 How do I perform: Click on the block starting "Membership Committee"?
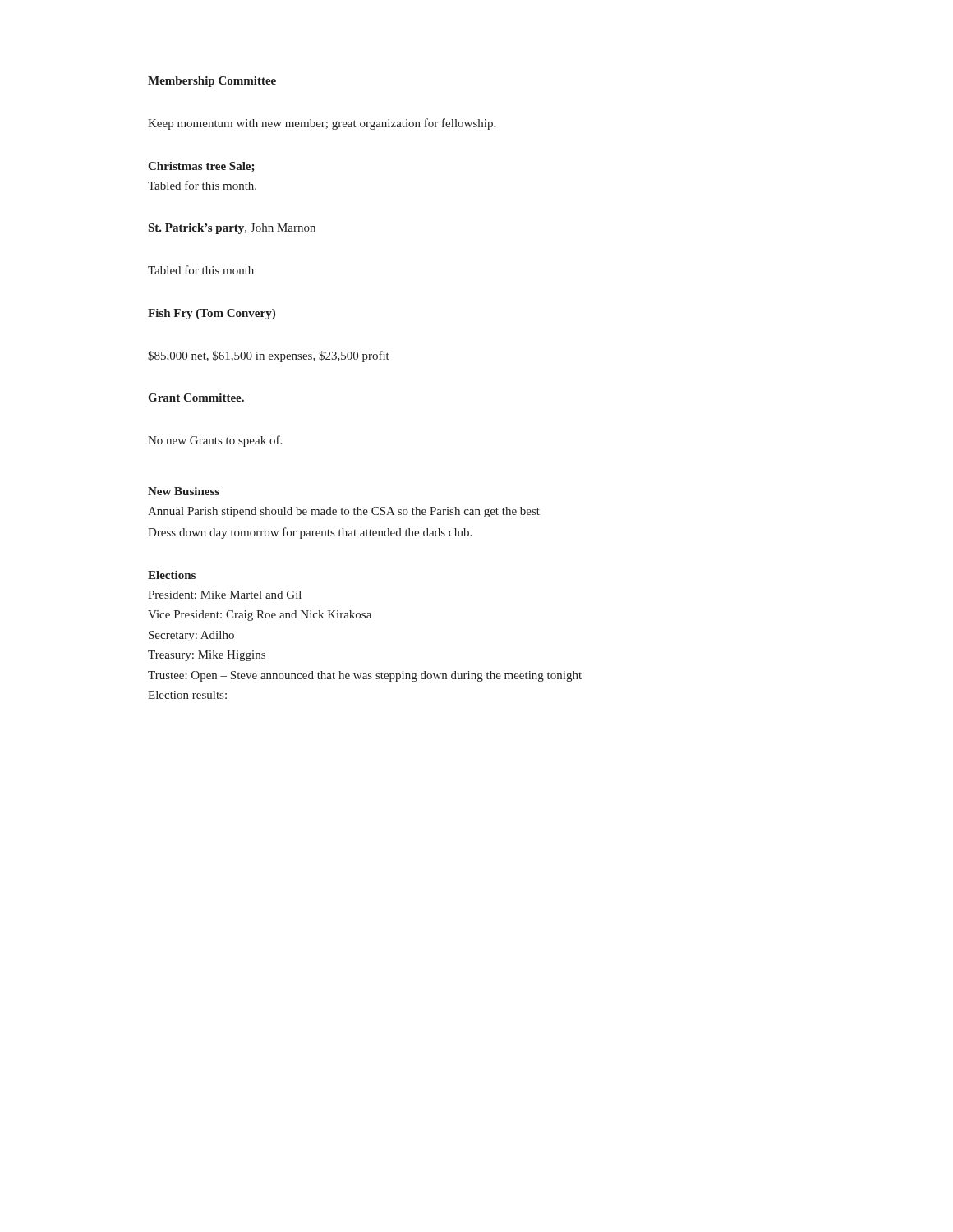212,81
